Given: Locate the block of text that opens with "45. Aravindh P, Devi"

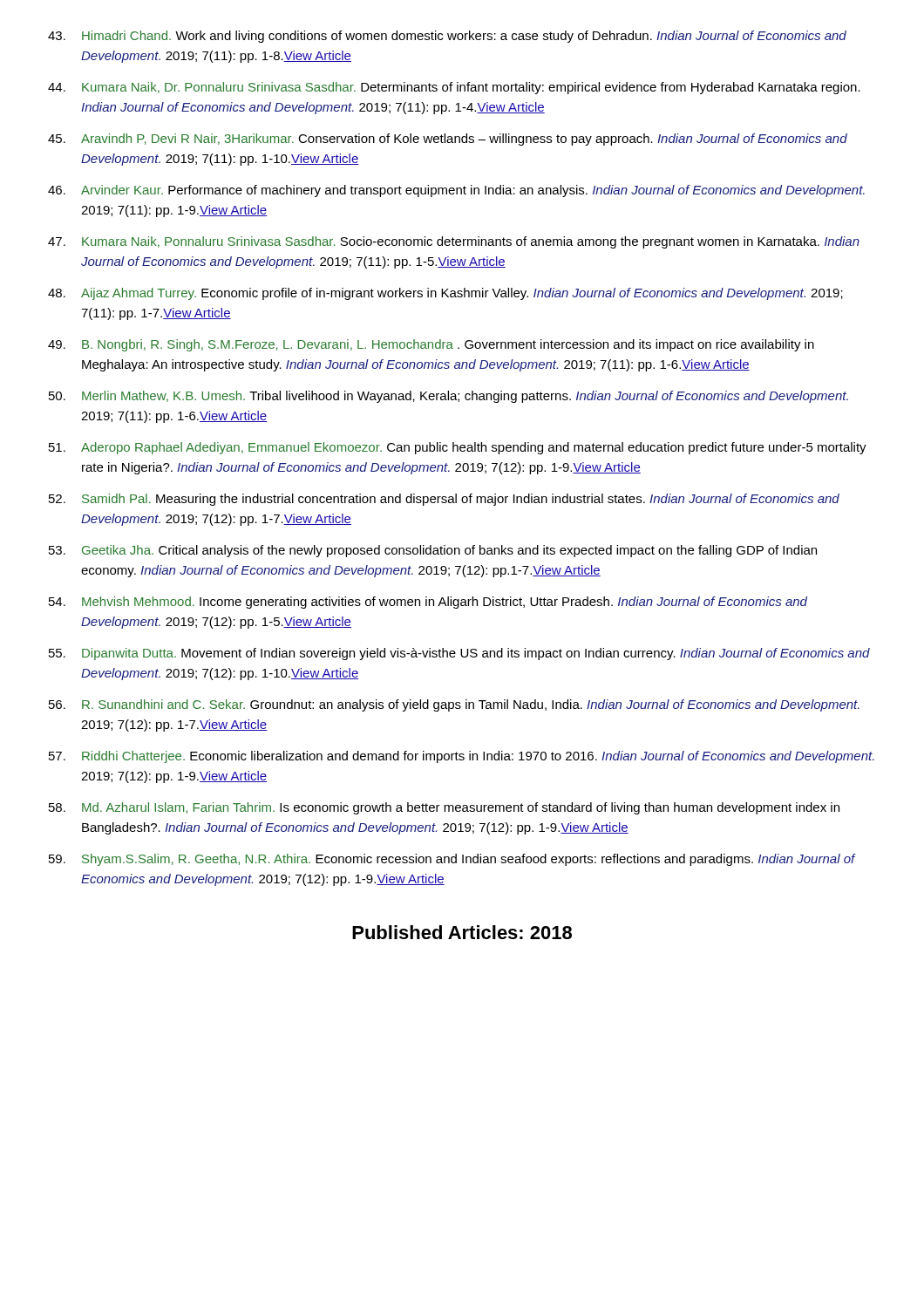Looking at the screenshot, I should click(462, 149).
